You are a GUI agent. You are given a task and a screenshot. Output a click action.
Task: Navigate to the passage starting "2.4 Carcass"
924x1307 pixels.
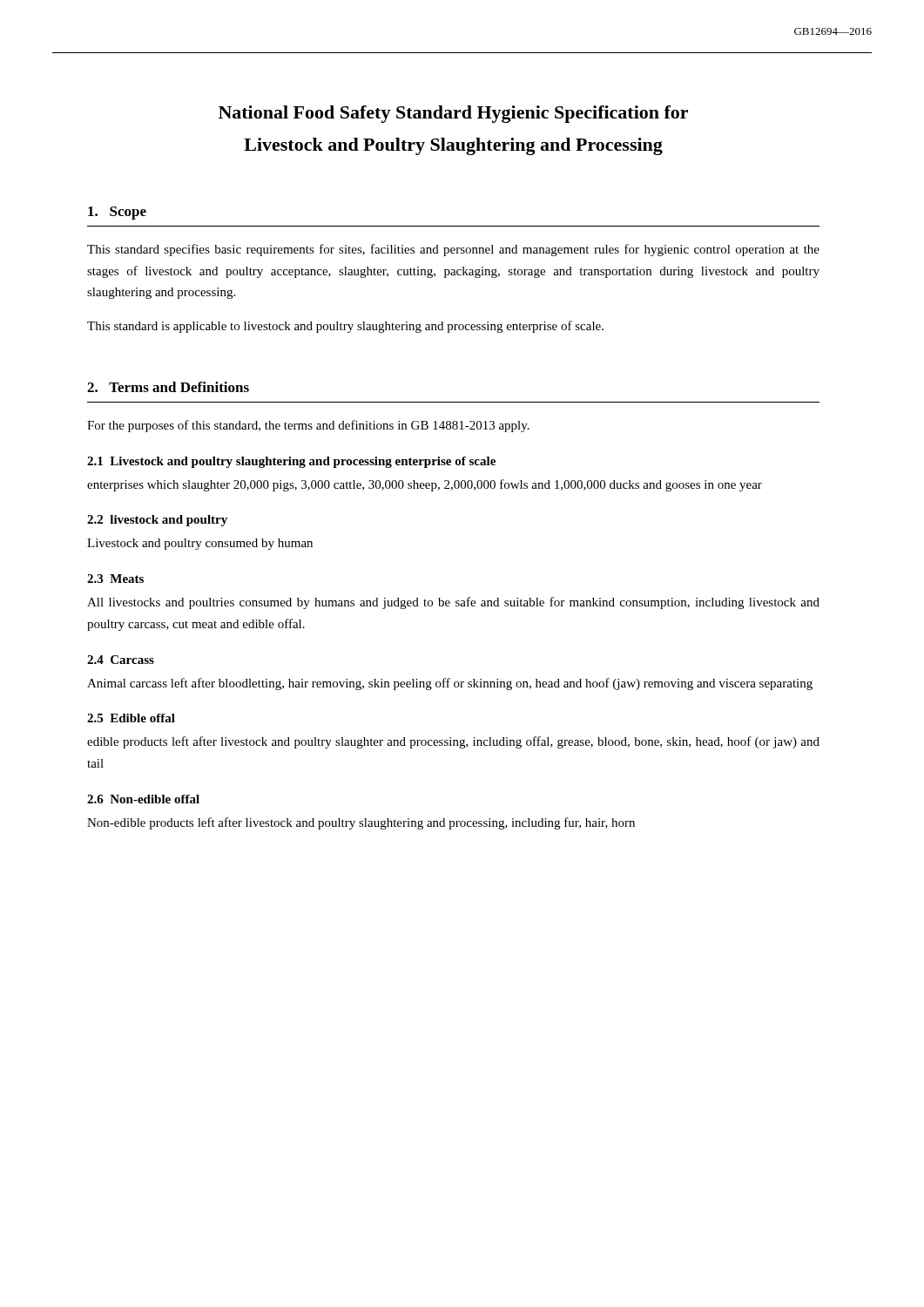(x=121, y=659)
